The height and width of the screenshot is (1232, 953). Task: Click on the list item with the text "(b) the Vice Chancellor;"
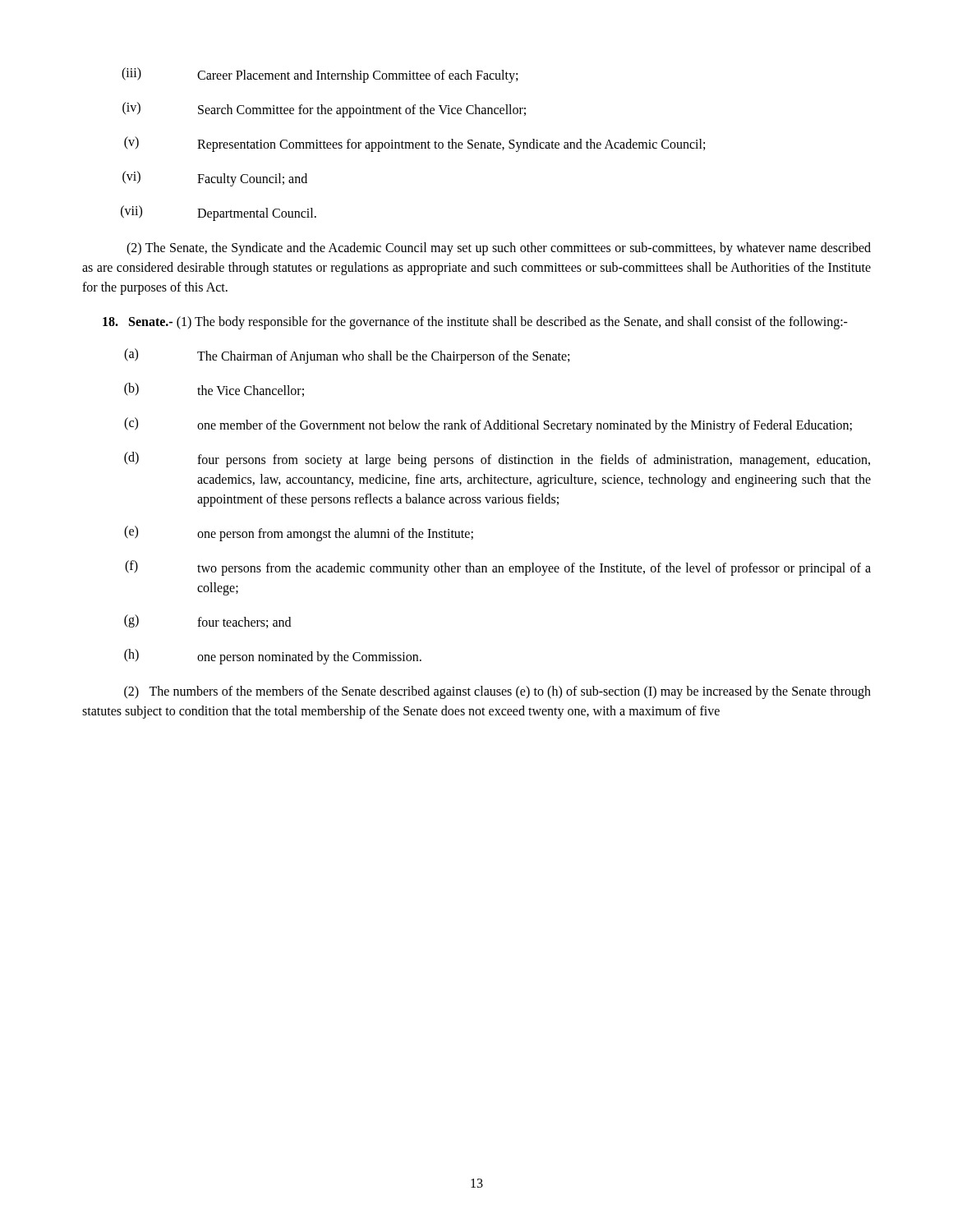214,390
